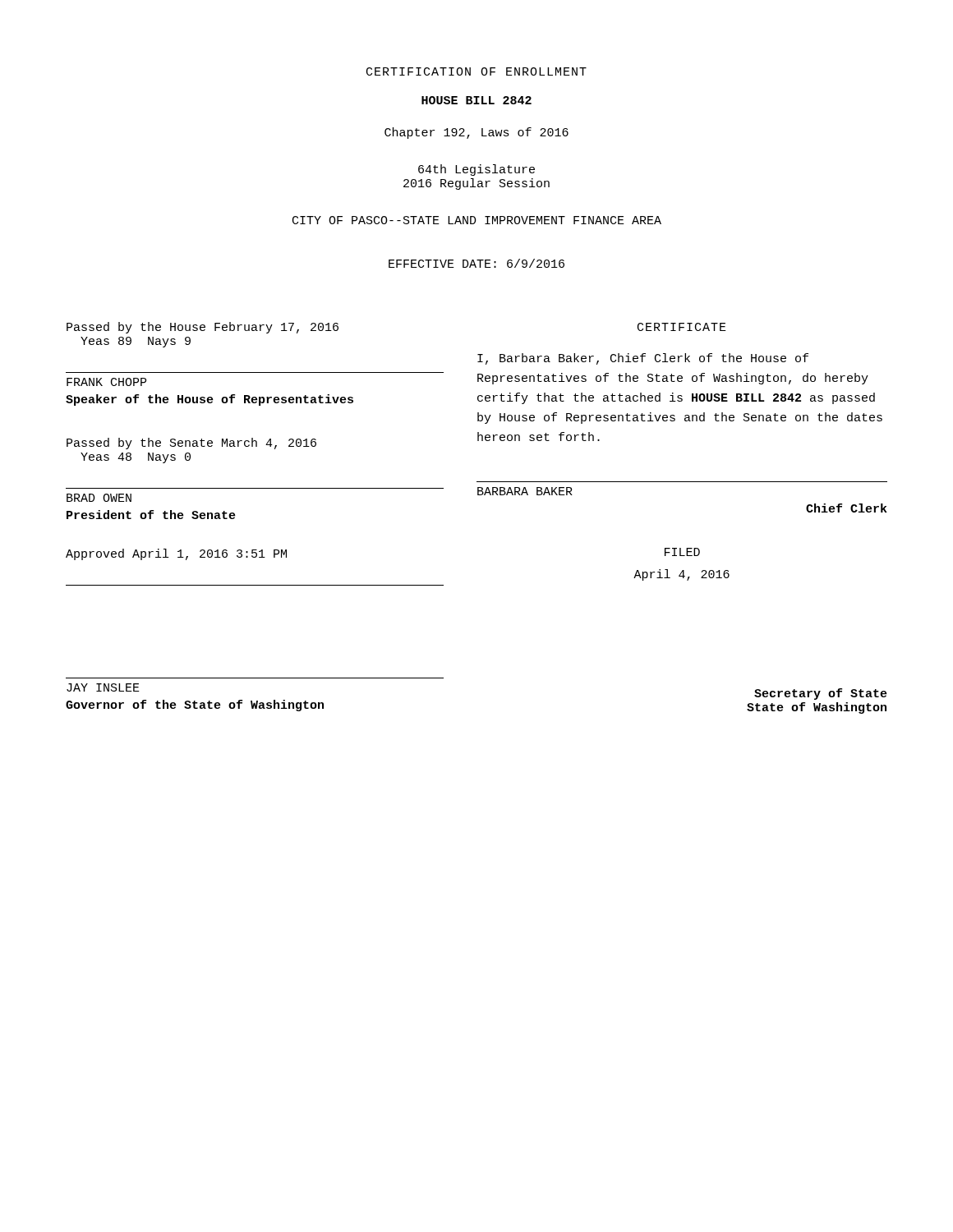Image resolution: width=953 pixels, height=1232 pixels.
Task: Point to the element starting "Passed by the Senate March 4,"
Action: pos(191,451)
